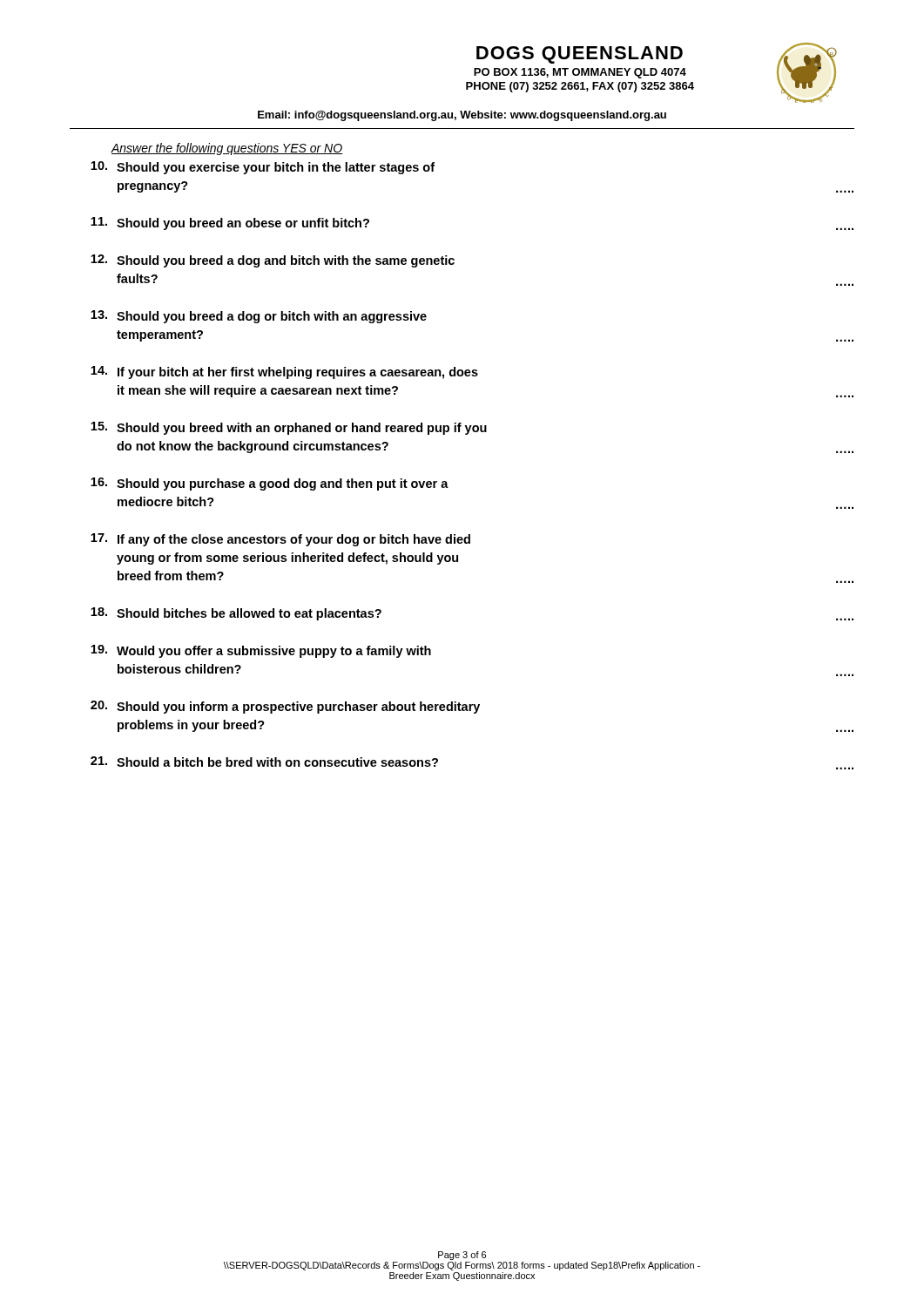Select the list item that reads "21. Should a"
Image resolution: width=924 pixels, height=1307 pixels.
(x=264, y=763)
